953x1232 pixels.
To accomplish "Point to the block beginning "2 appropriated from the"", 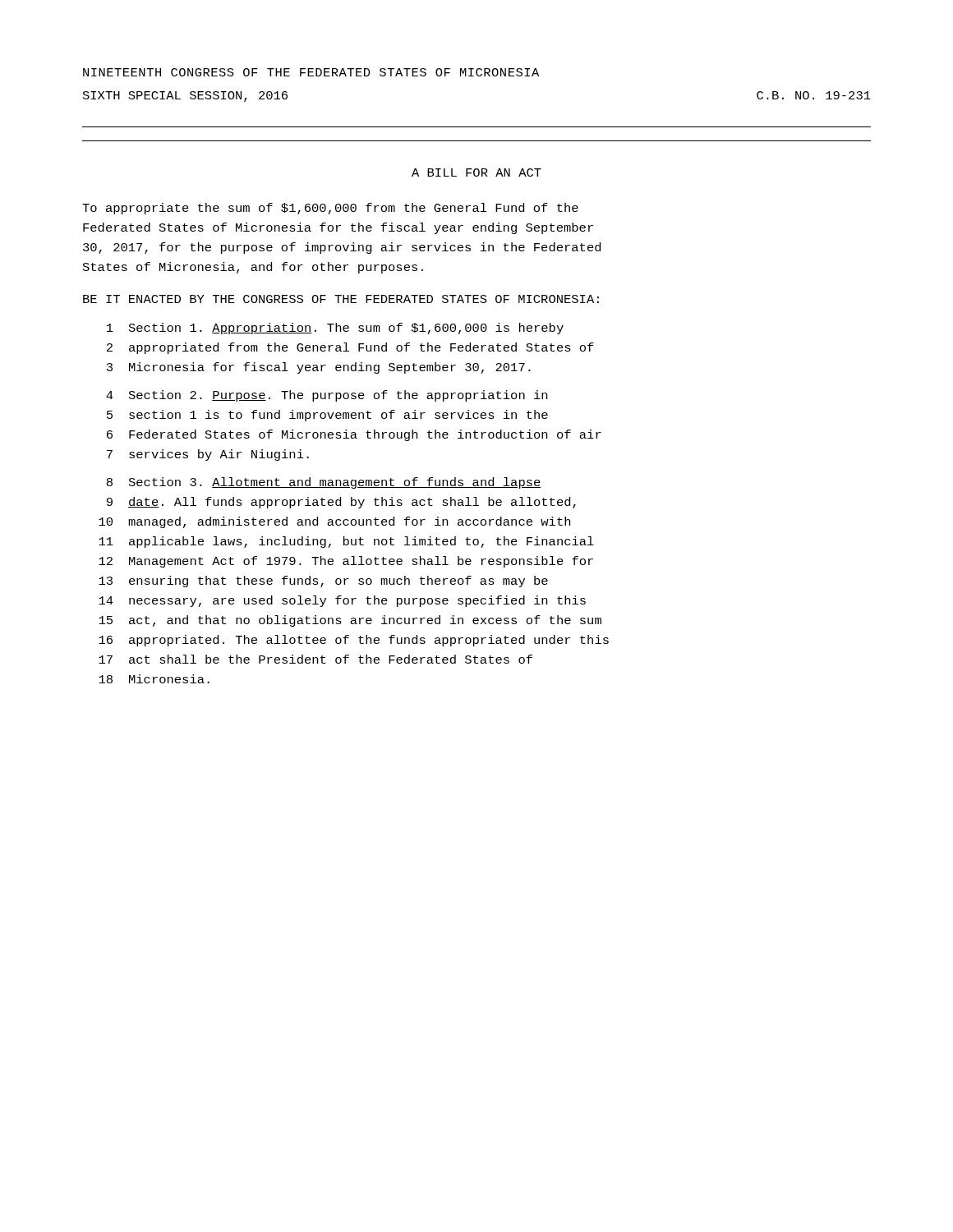I will (x=476, y=348).
